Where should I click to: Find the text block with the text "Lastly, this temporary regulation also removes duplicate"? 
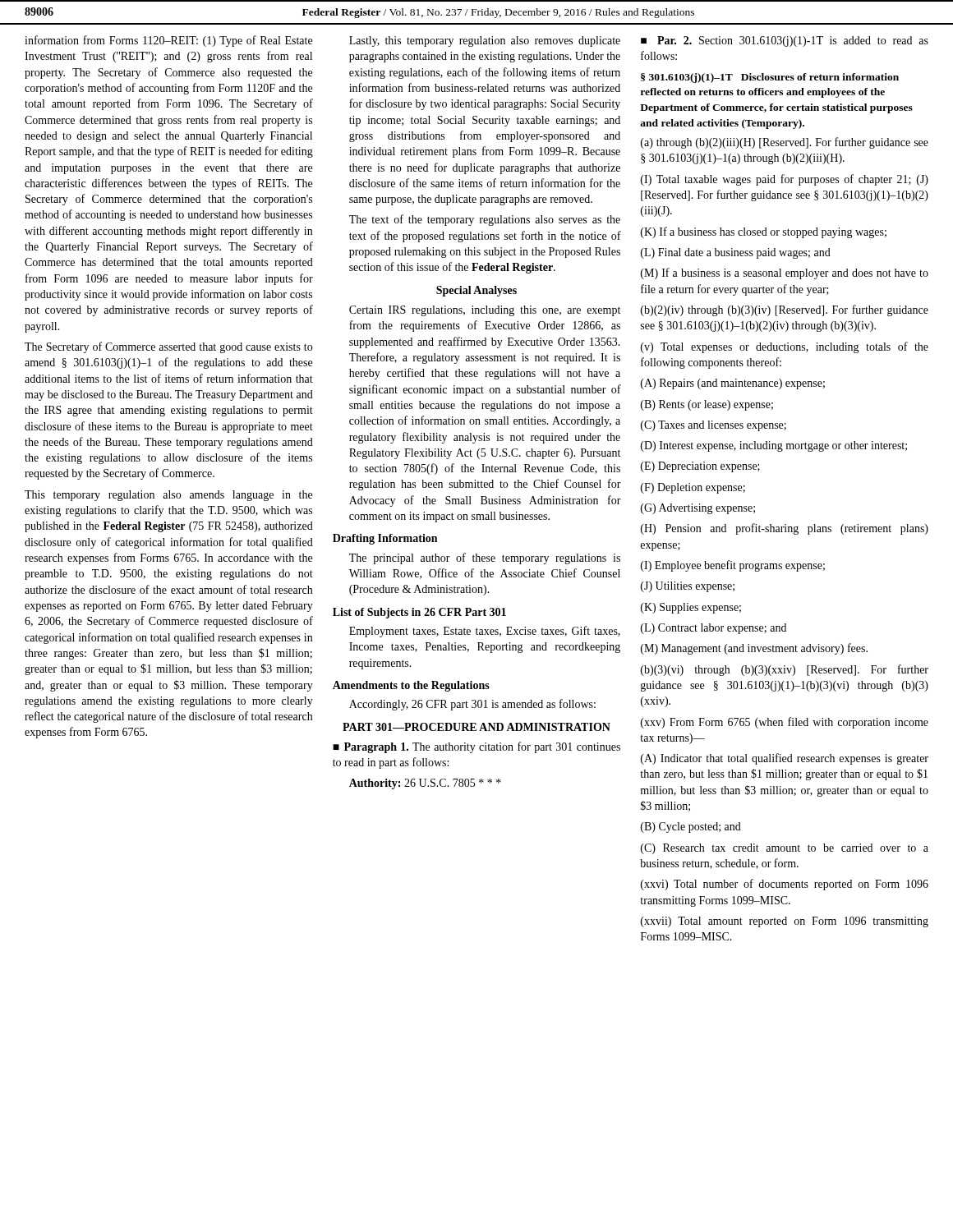(x=485, y=120)
